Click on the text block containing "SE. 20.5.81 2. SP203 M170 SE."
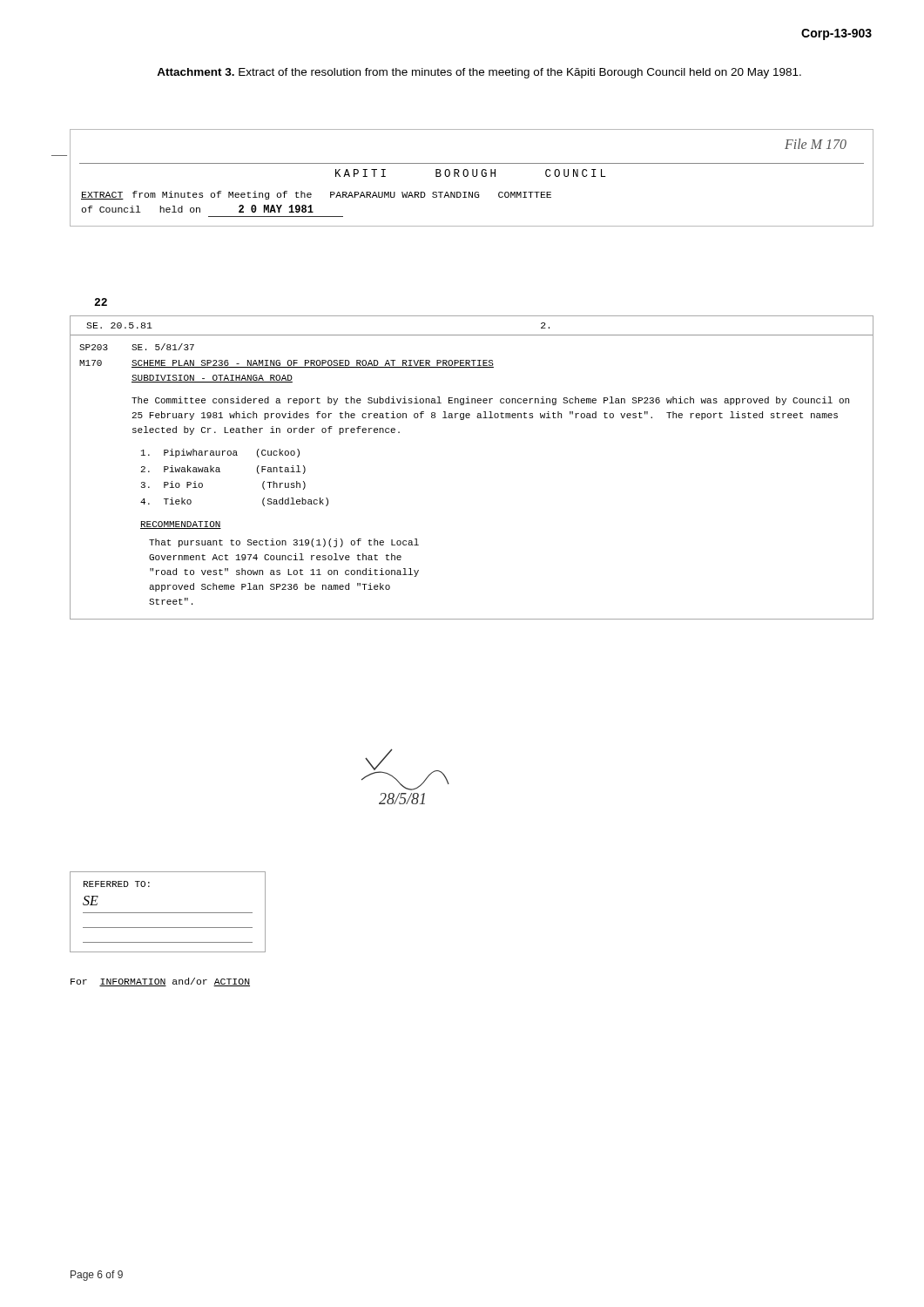This screenshot has width=924, height=1307. (x=472, y=463)
